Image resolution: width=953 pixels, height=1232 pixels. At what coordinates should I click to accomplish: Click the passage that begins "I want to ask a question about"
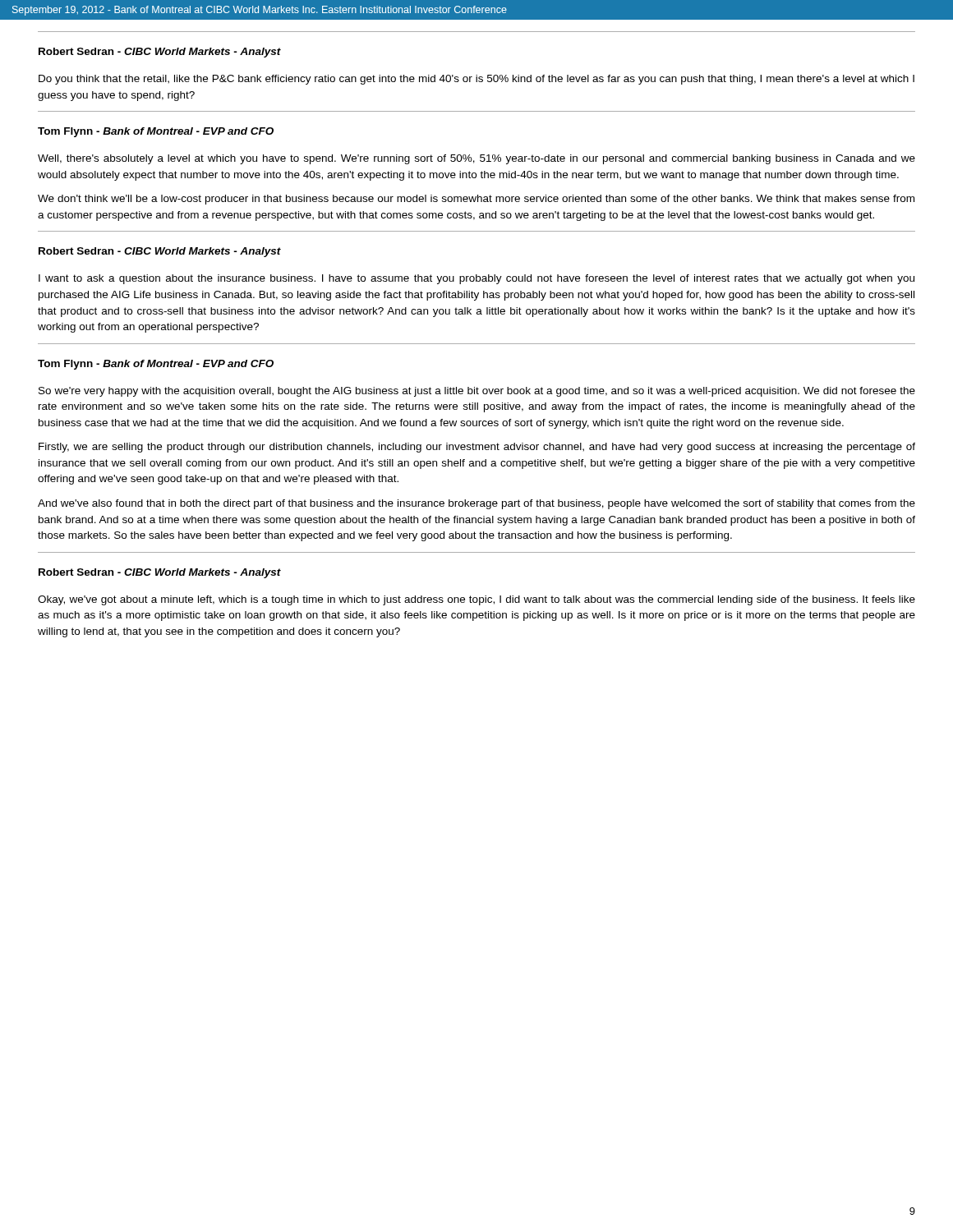pos(476,303)
